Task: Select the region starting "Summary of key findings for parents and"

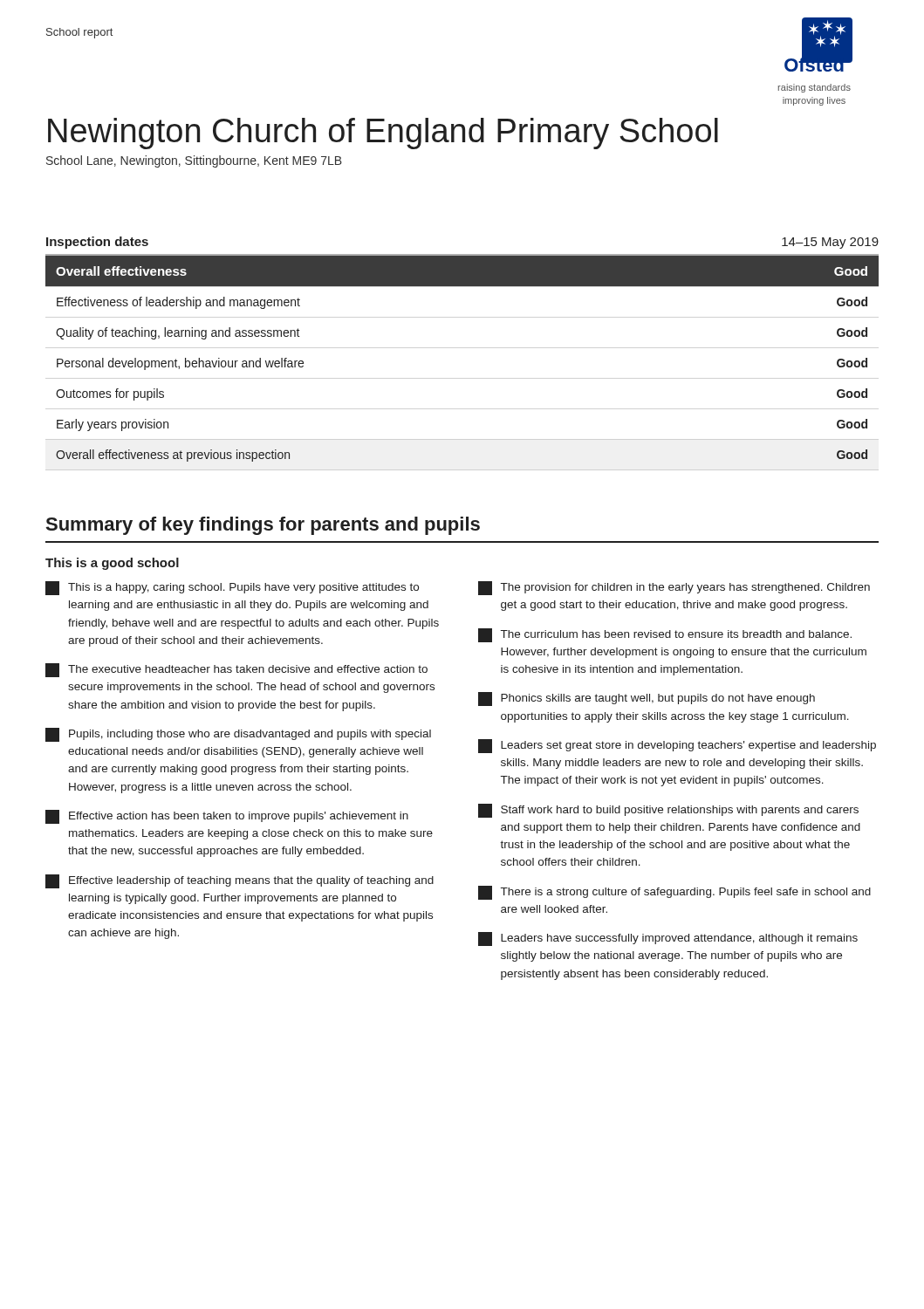Action: [x=462, y=528]
